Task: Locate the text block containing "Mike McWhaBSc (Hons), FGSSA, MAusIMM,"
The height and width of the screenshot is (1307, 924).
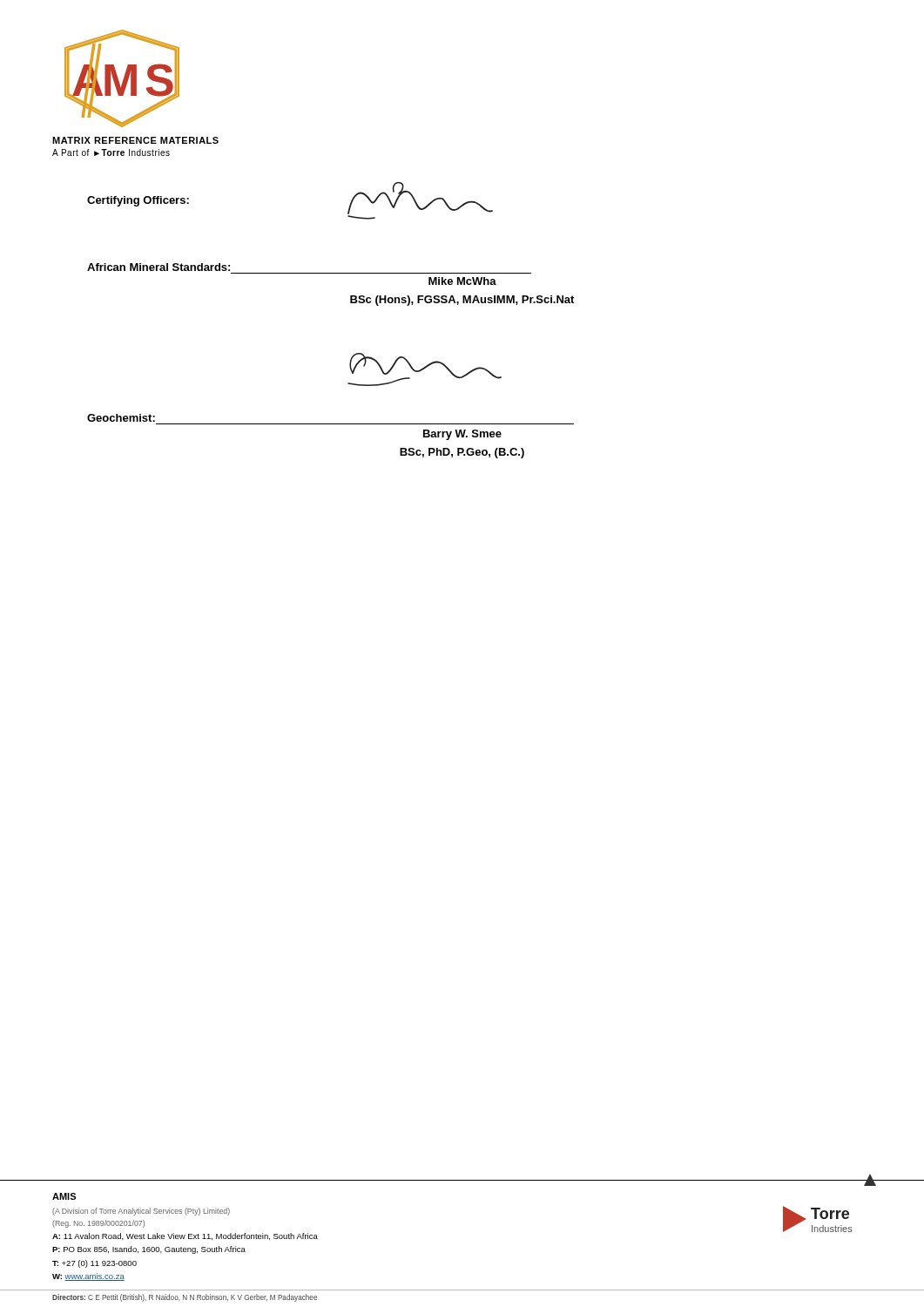Action: click(462, 290)
